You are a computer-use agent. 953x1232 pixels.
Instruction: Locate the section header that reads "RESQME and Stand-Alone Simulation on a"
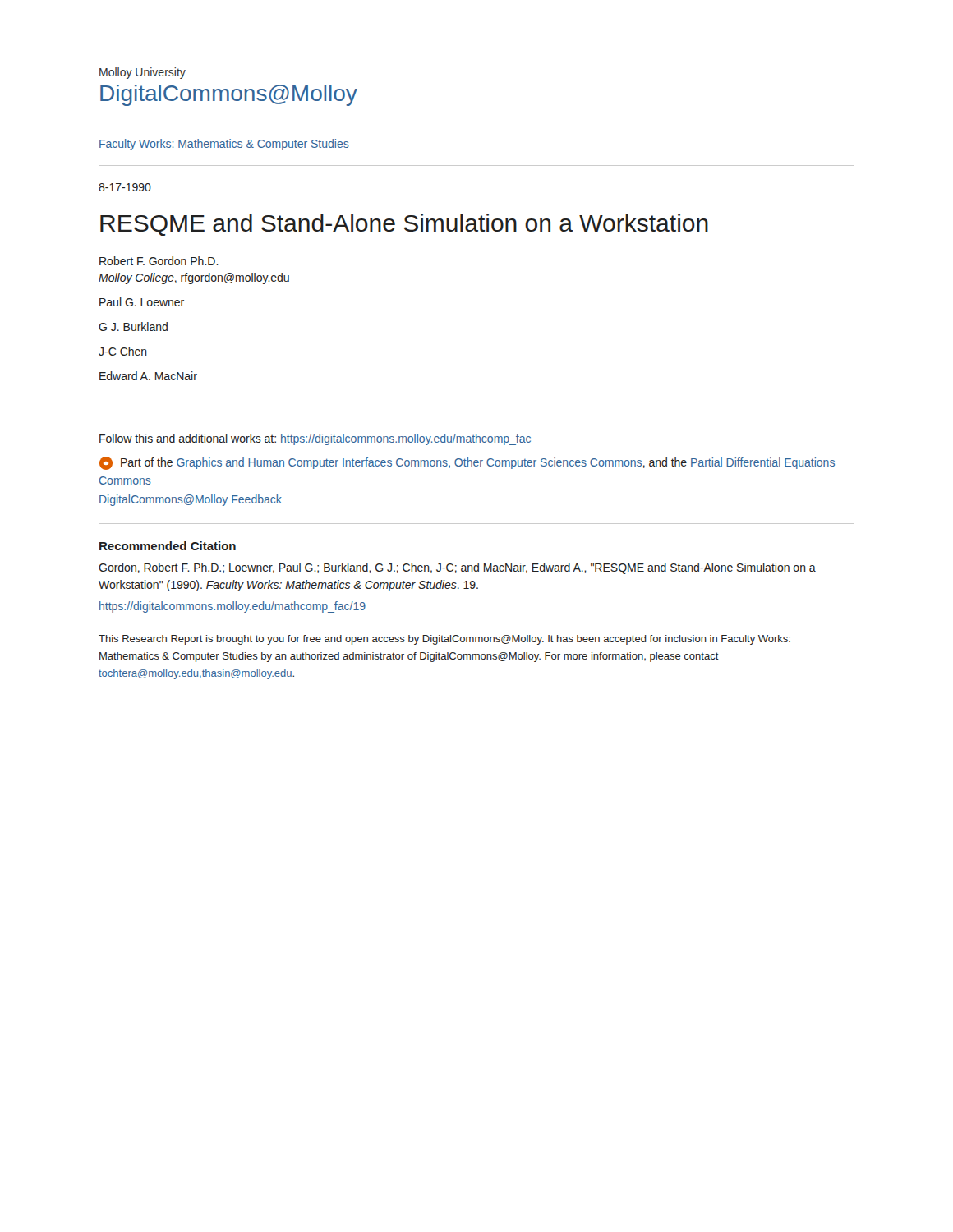[x=404, y=223]
